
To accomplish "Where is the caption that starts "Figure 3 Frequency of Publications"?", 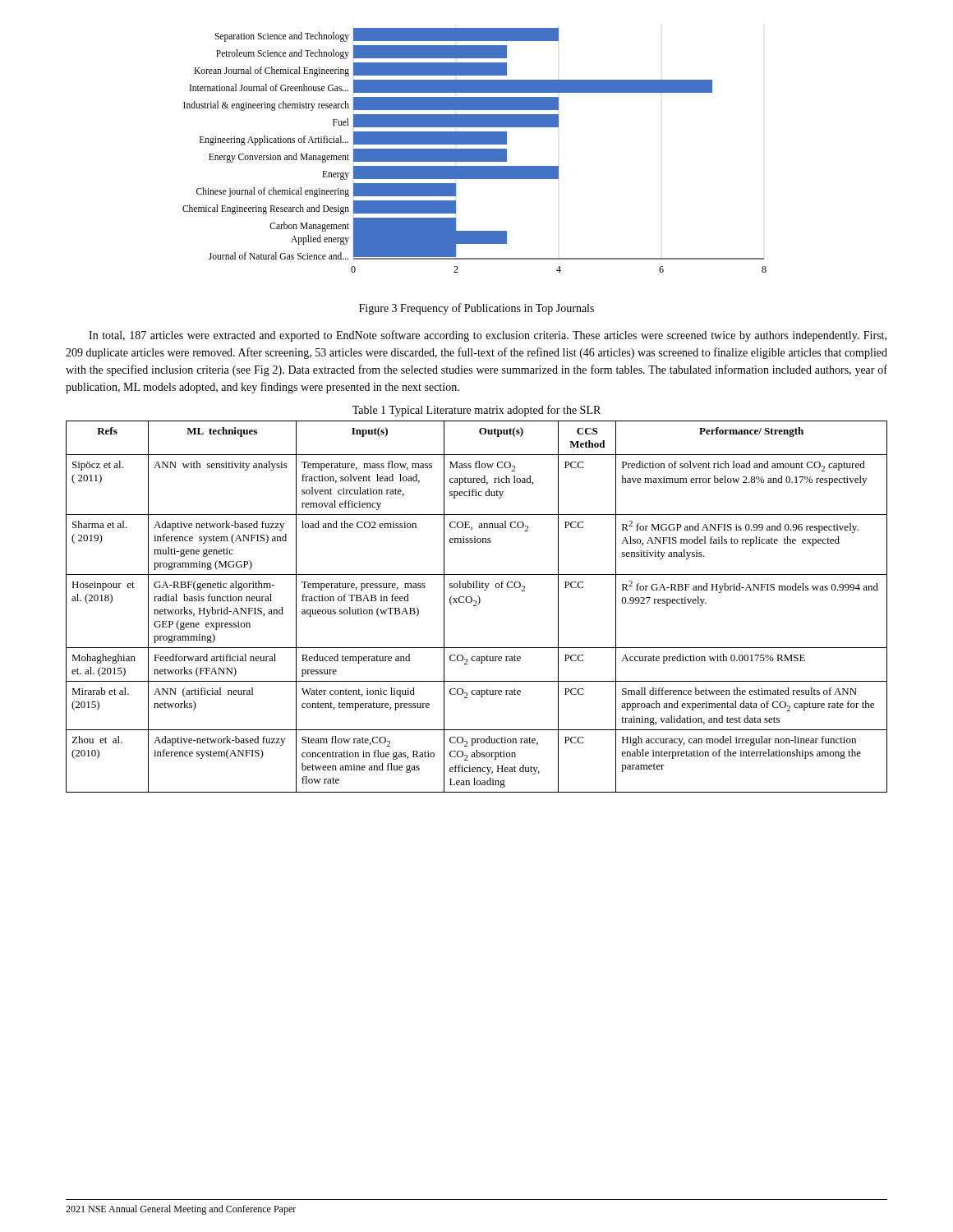I will point(476,308).
